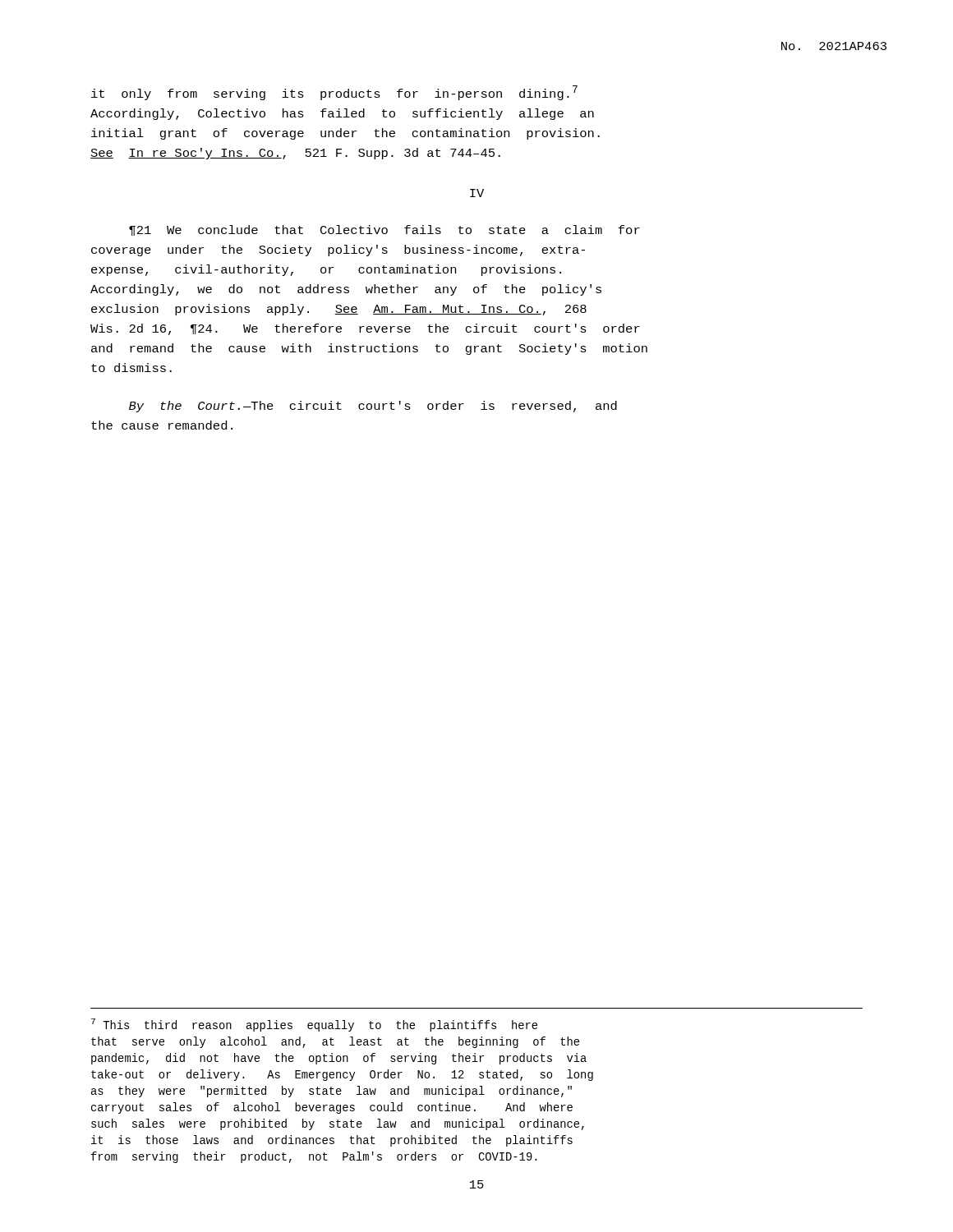Point to the block starting "7 This third reason applies equally to"

[476, 1091]
